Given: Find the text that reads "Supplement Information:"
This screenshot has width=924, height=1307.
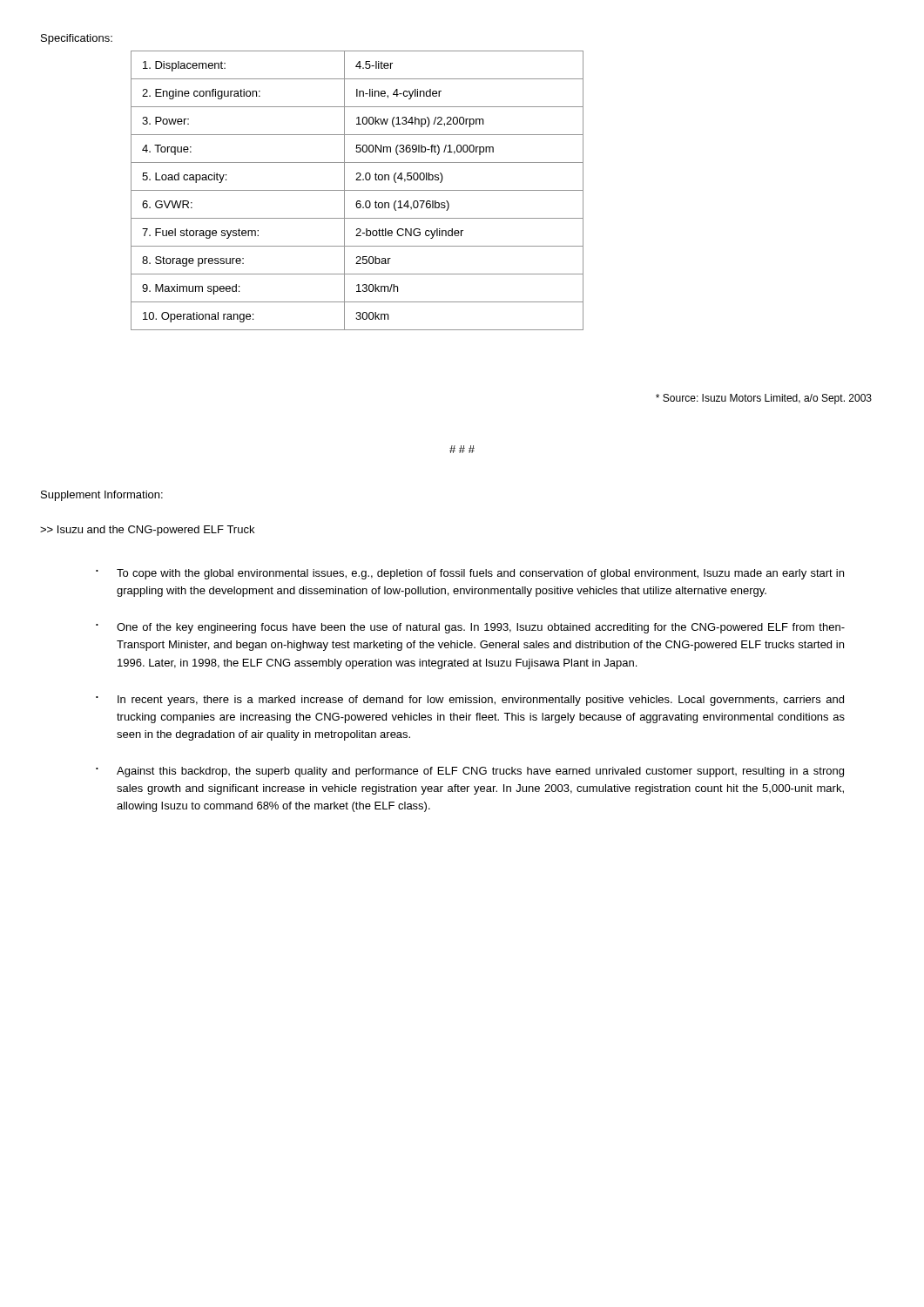Looking at the screenshot, I should pos(102,494).
